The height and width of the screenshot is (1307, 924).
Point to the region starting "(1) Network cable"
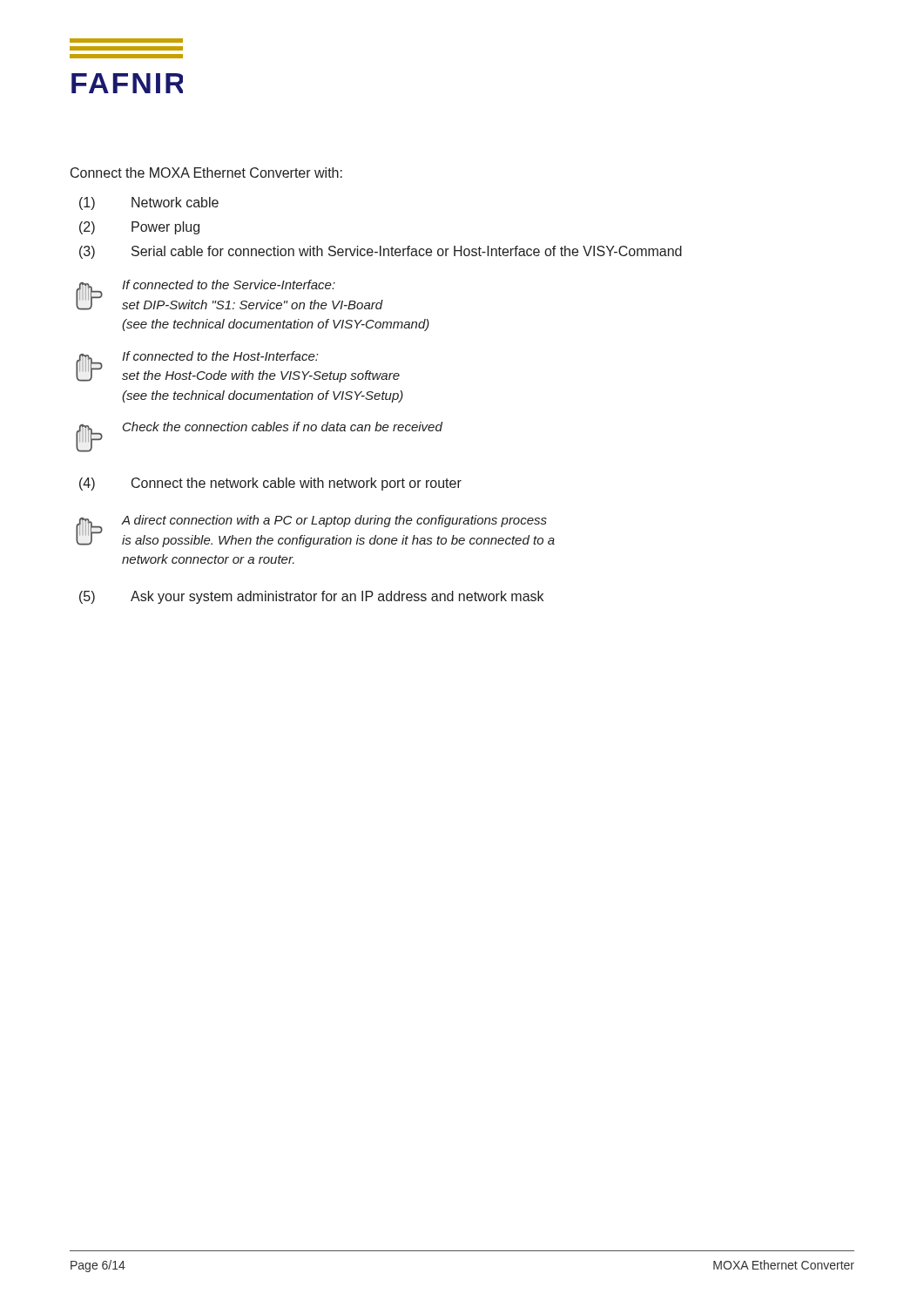[149, 203]
